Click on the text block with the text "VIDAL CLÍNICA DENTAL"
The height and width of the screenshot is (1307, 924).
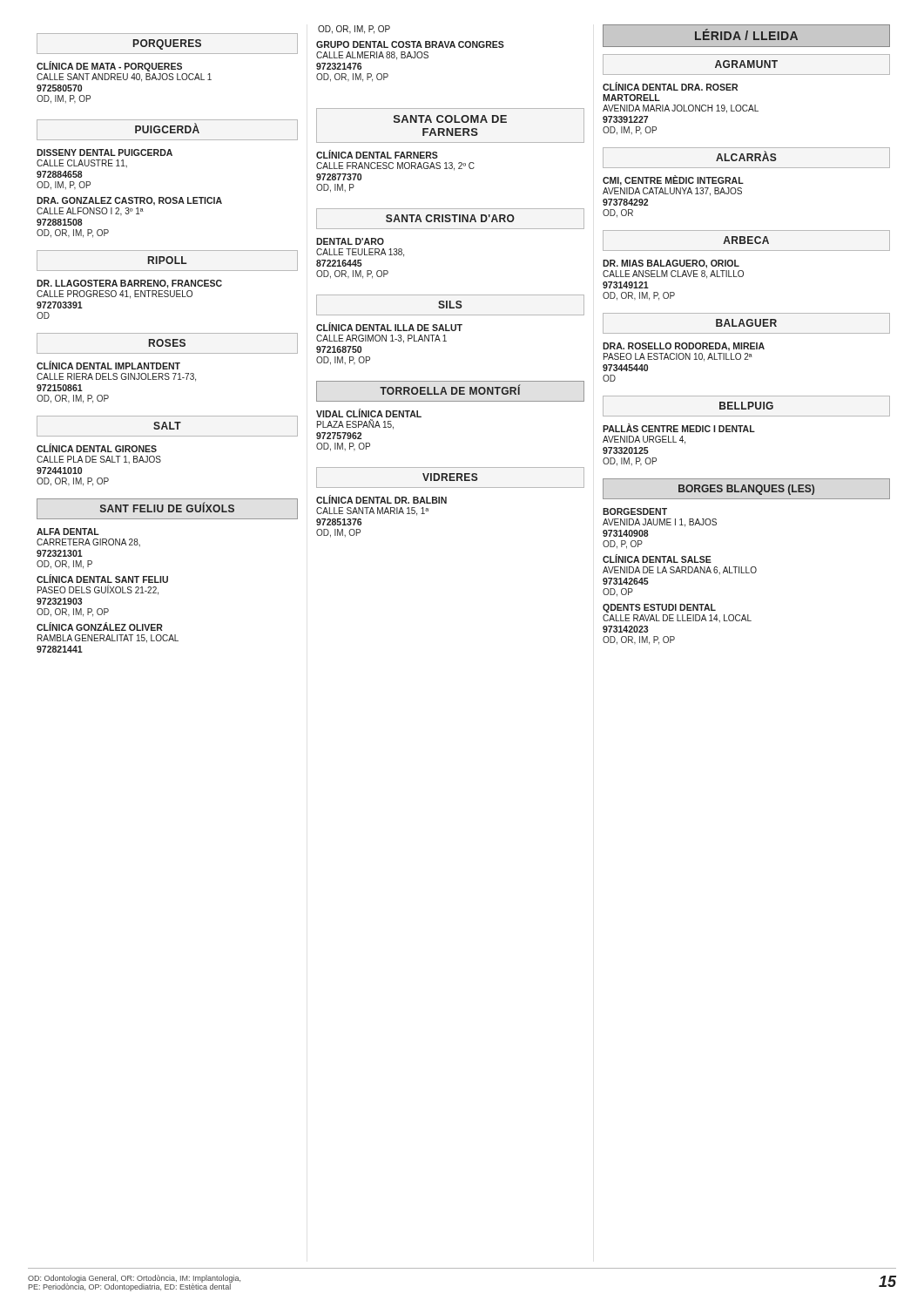(x=369, y=413)
